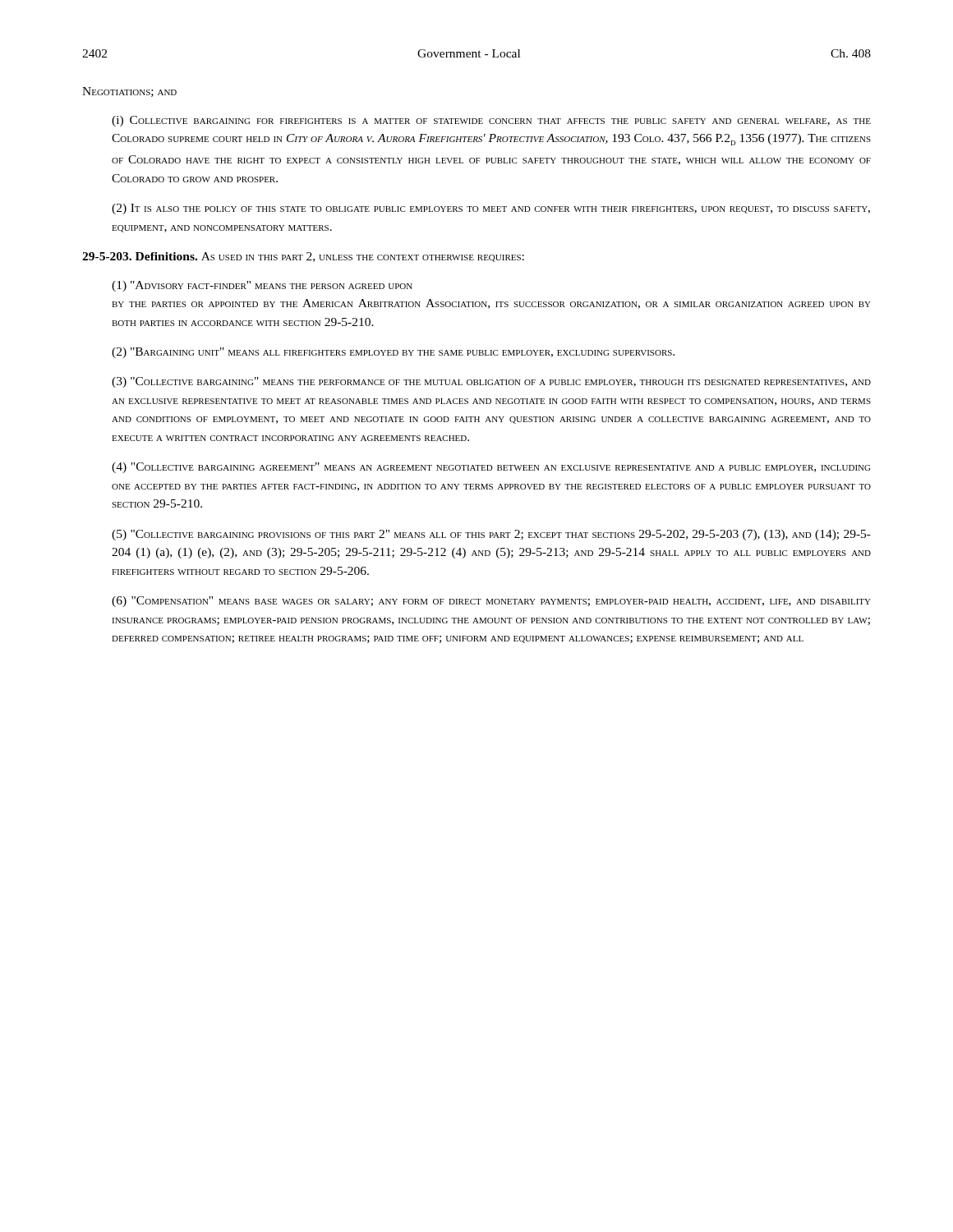The width and height of the screenshot is (953, 1232).
Task: Find the region starting "(2) It is"
Action: point(491,217)
